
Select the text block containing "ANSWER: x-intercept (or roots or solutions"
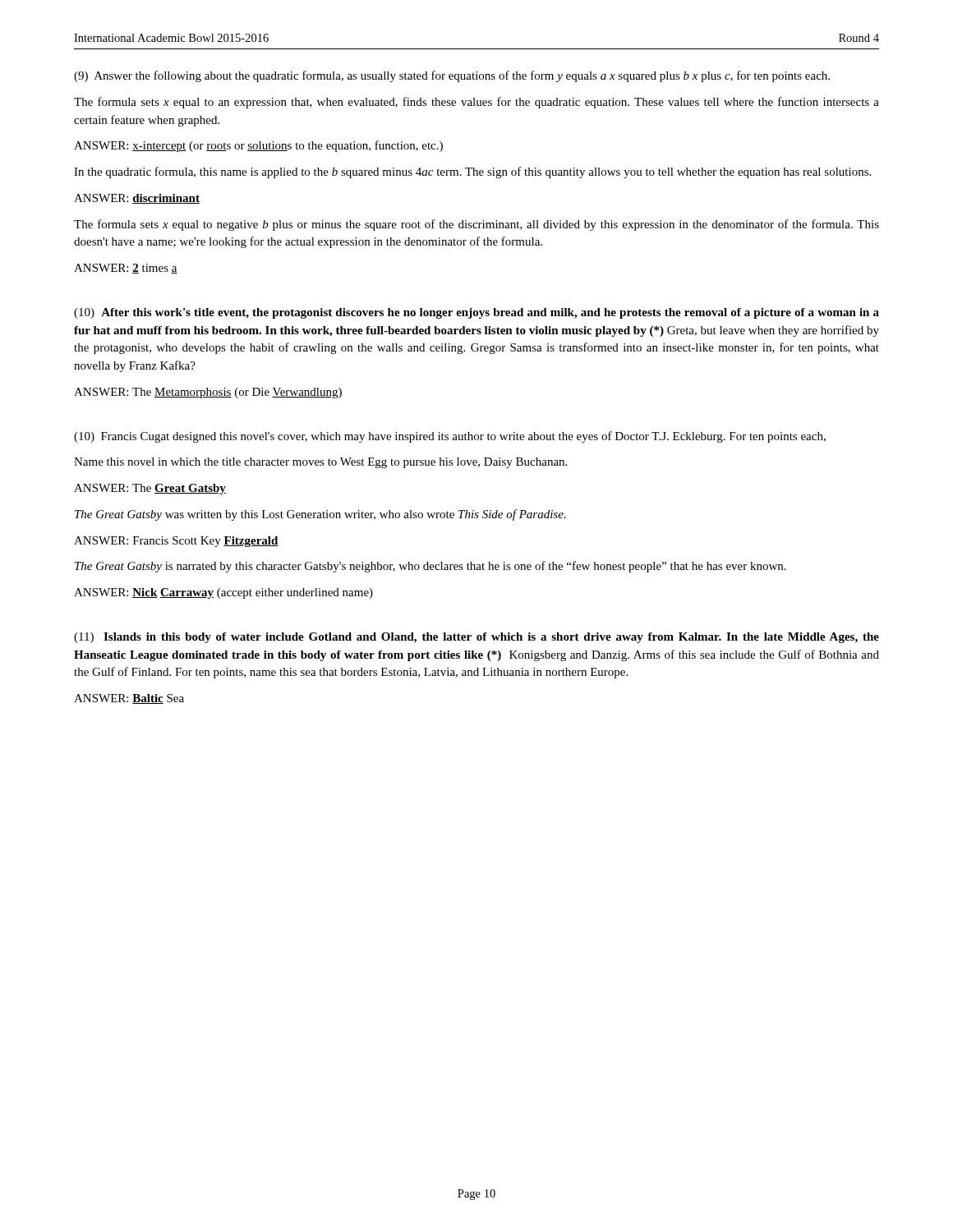coord(258,146)
